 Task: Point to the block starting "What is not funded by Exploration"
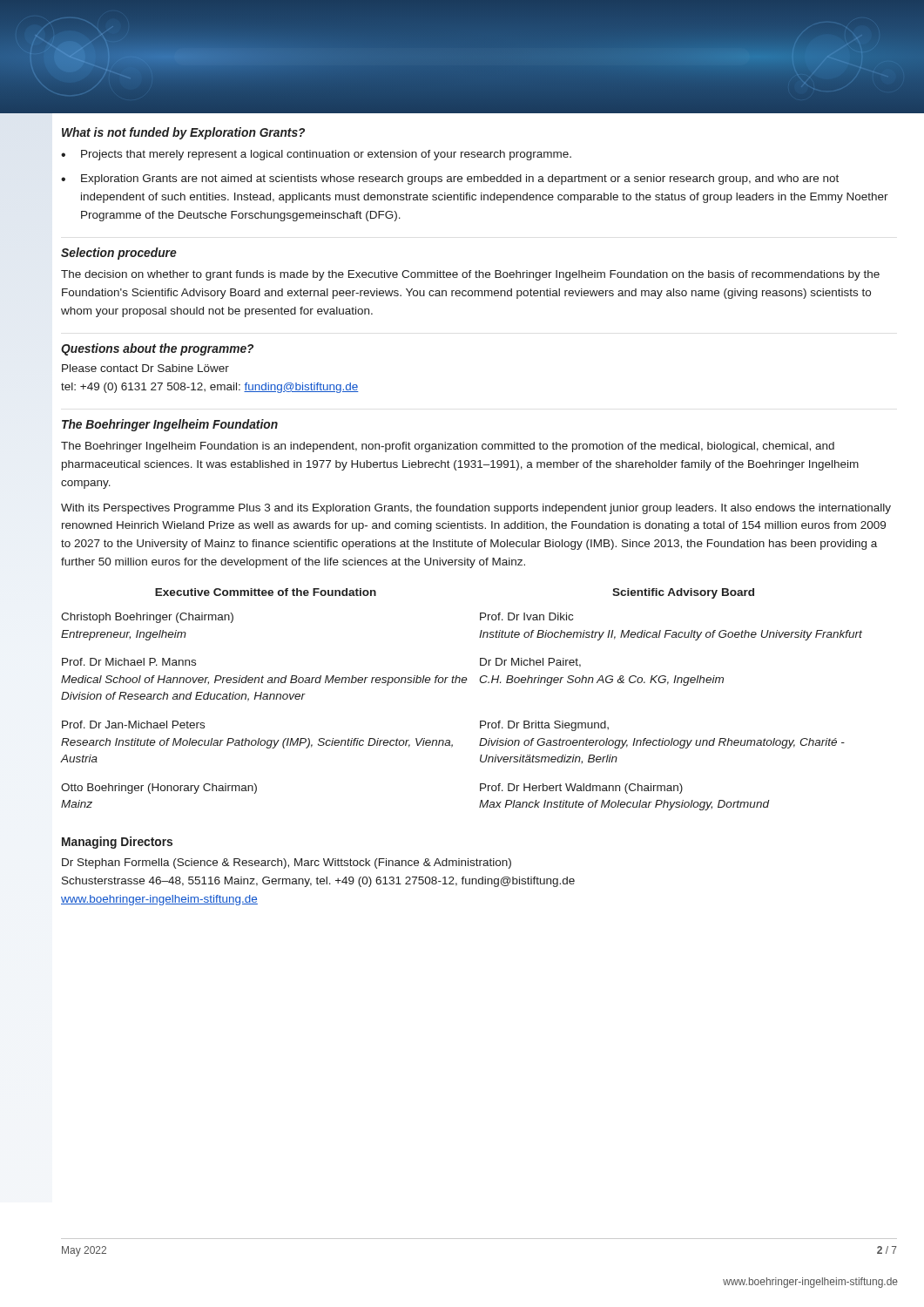[x=183, y=133]
